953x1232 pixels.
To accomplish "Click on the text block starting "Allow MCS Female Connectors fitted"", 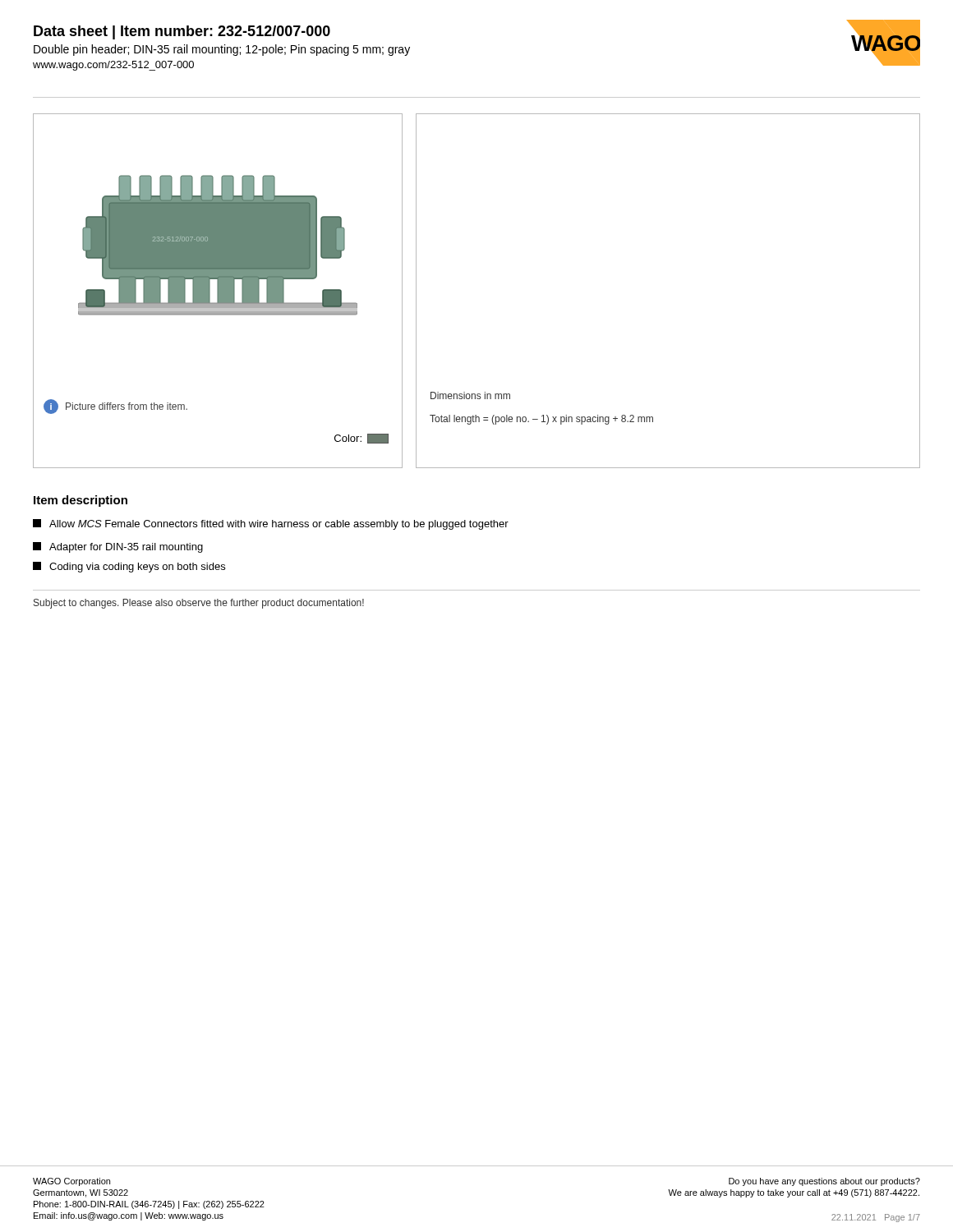I will tap(271, 524).
